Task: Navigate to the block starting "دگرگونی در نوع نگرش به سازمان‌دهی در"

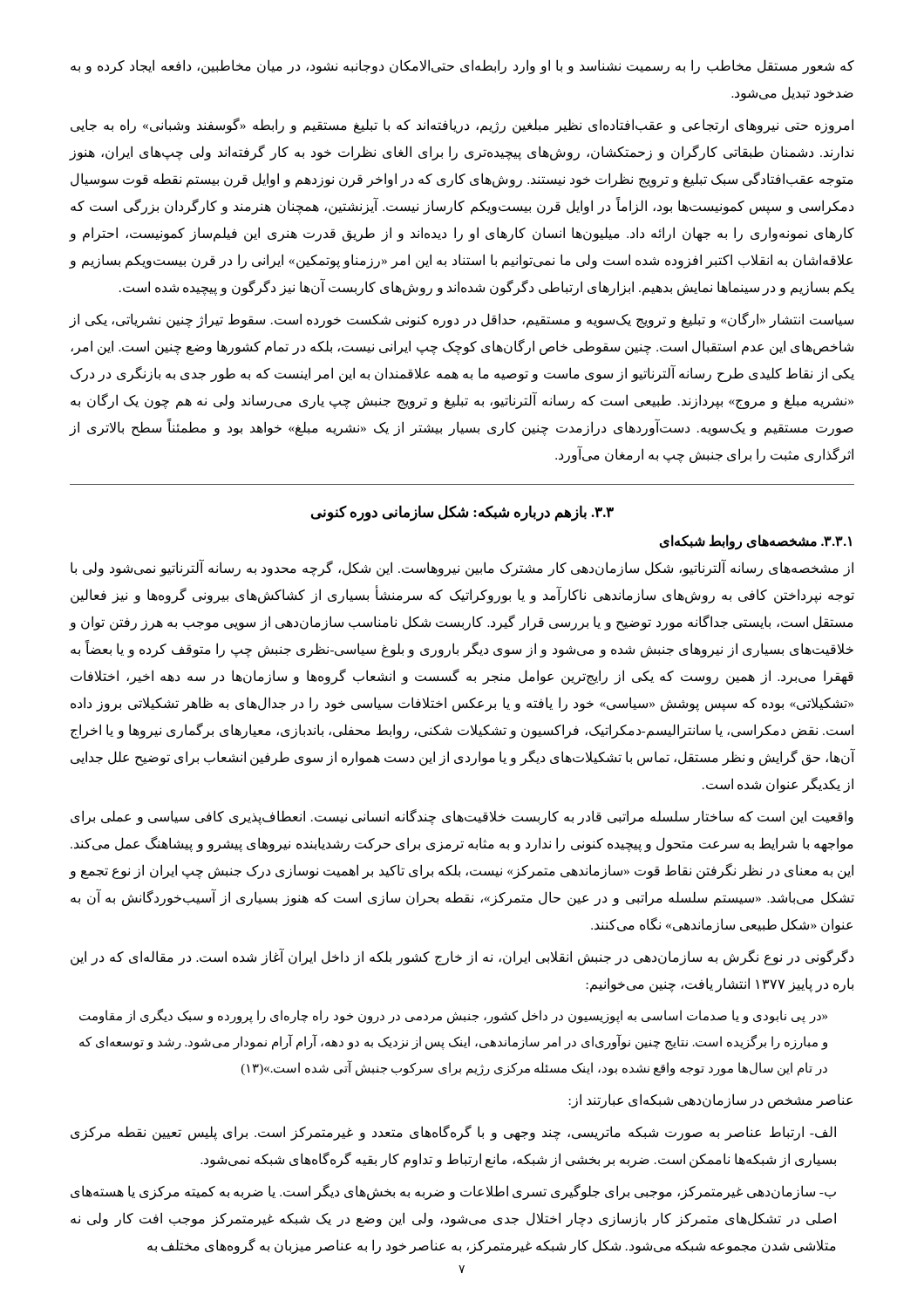Action: [x=462, y=971]
